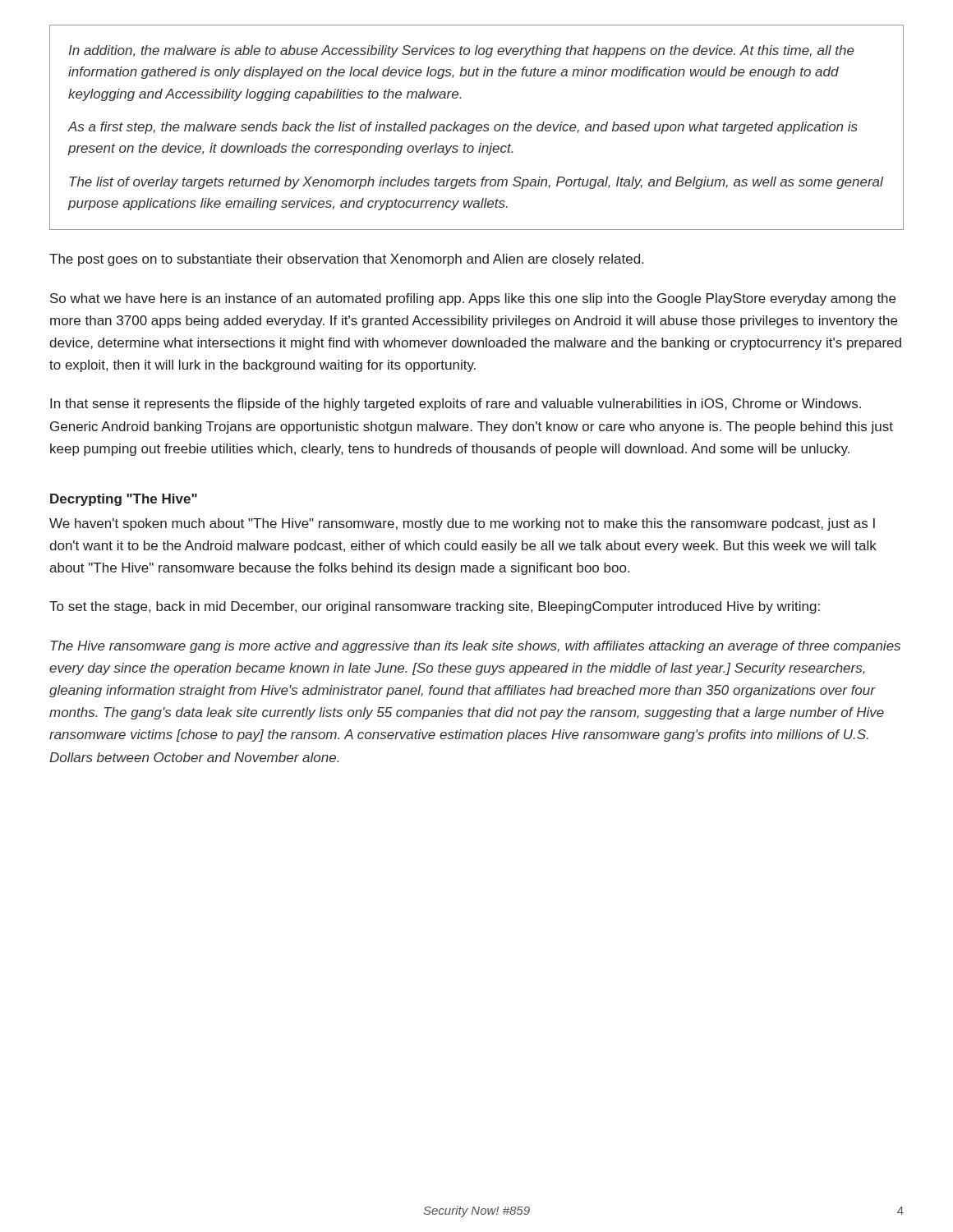
Task: Select the element starting "The Hive ransomware gang is more active and"
Action: coord(475,702)
